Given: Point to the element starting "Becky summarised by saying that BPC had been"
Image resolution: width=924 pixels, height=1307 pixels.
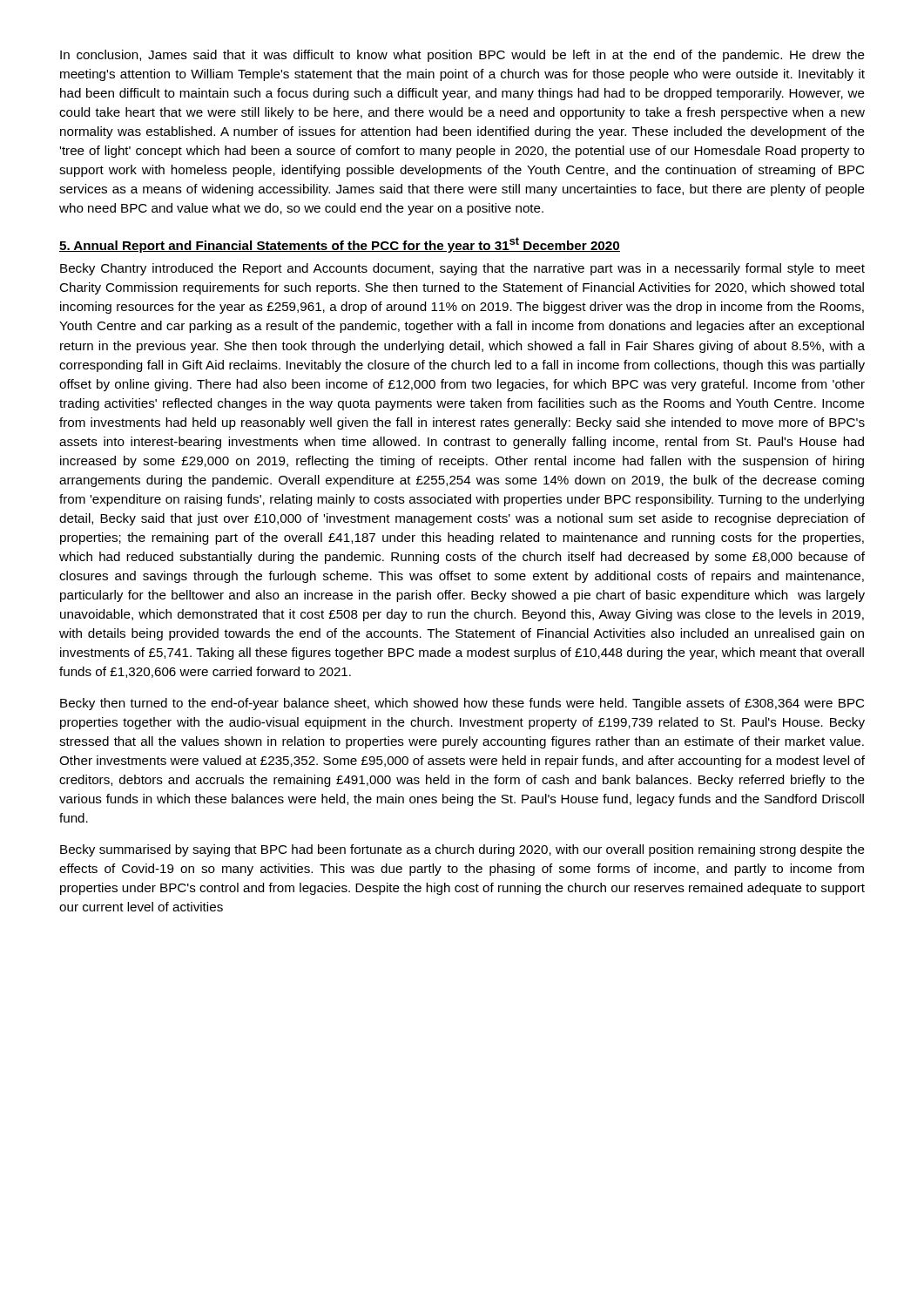Looking at the screenshot, I should pyautogui.click(x=462, y=878).
